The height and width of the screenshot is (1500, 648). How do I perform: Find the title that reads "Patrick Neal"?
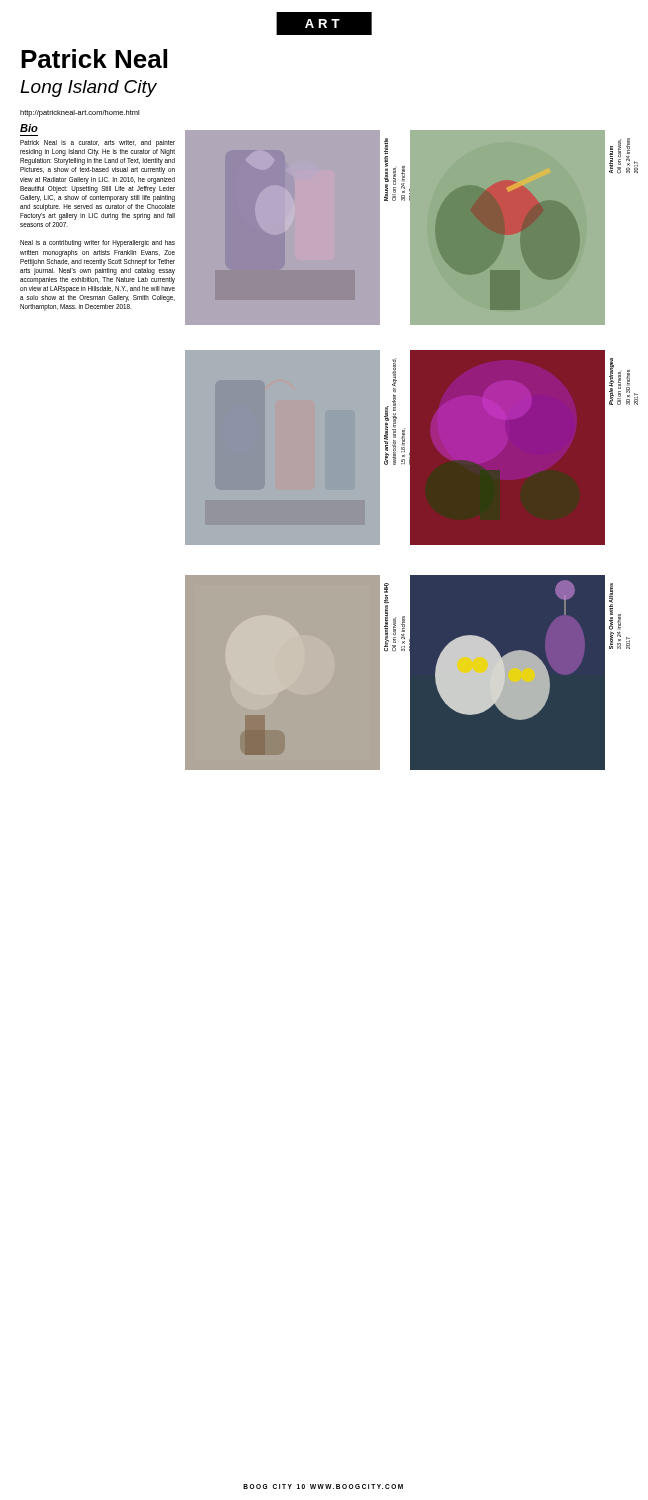[x=94, y=59]
